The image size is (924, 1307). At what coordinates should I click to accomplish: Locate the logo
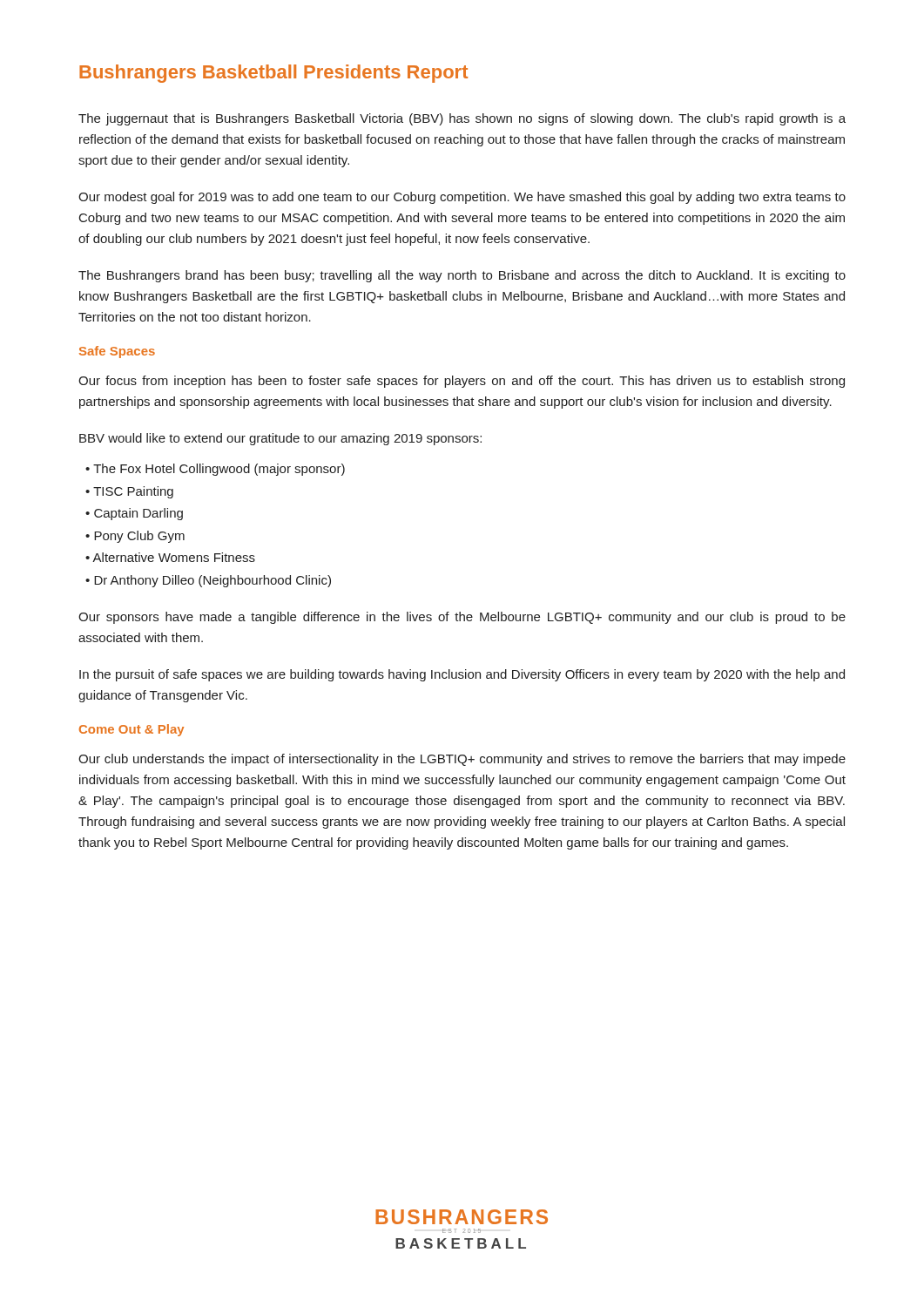462,1229
